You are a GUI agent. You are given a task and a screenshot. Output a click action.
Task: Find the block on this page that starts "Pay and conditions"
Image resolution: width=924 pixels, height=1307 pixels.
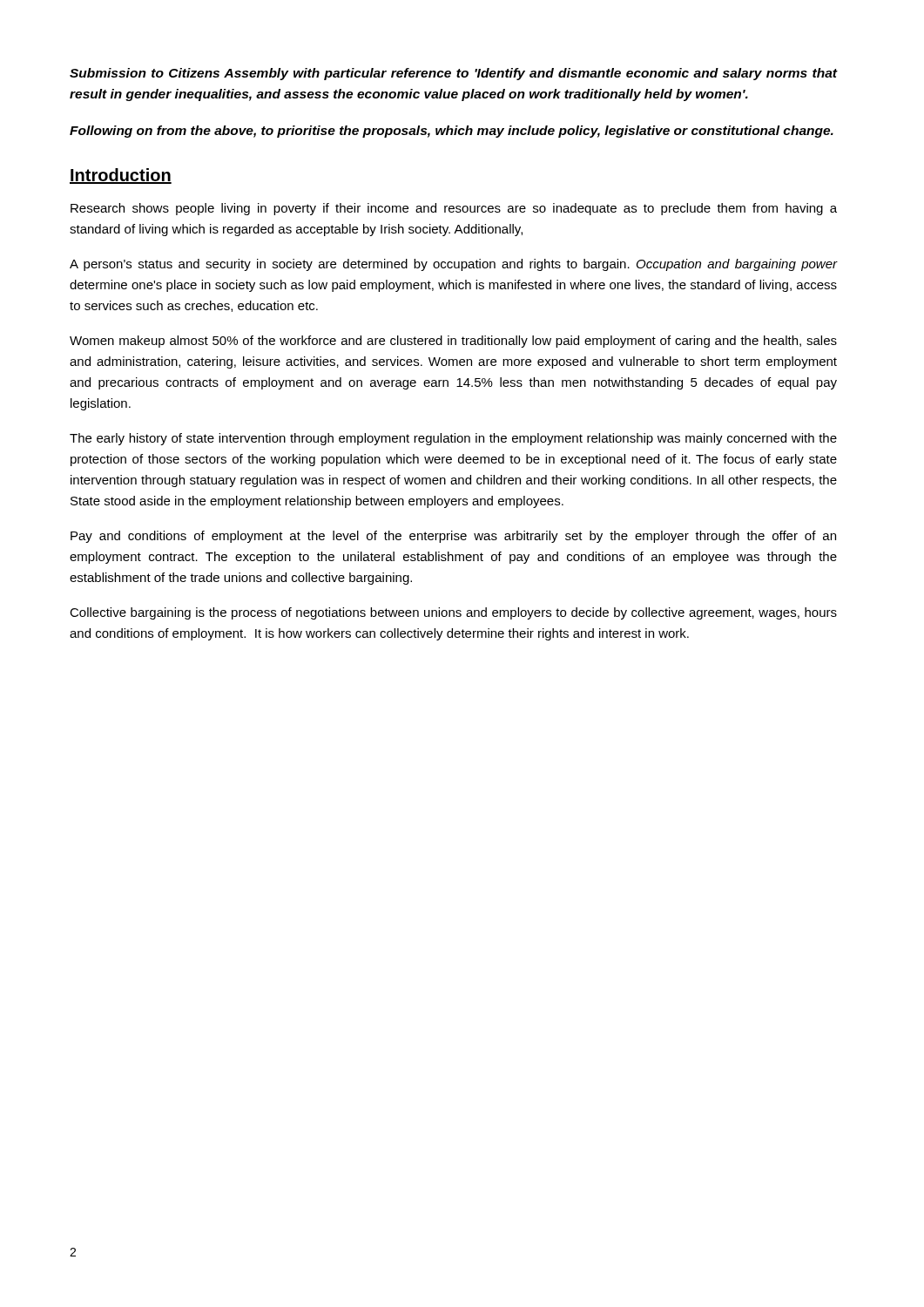453,556
